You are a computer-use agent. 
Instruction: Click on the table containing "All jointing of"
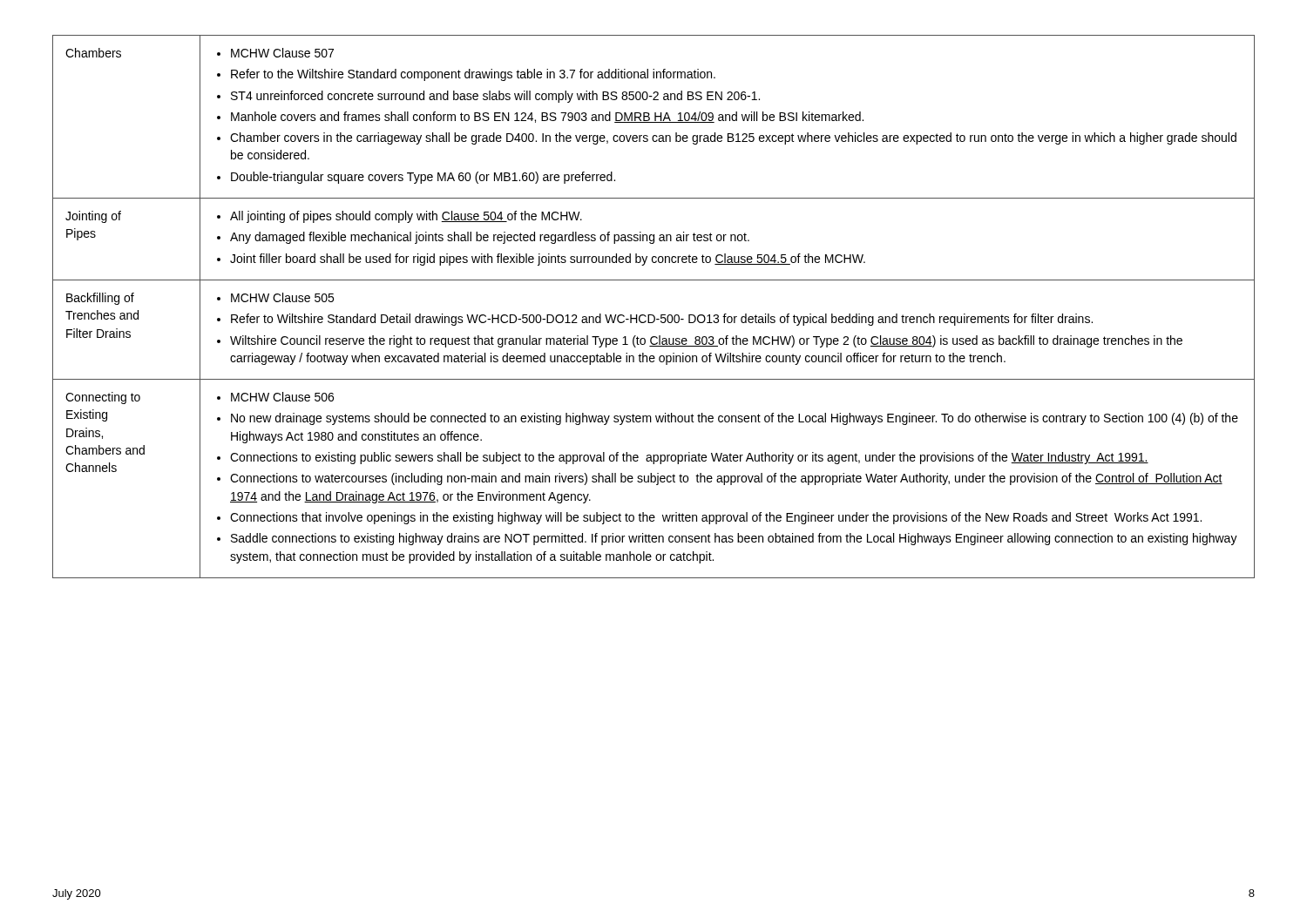654,306
